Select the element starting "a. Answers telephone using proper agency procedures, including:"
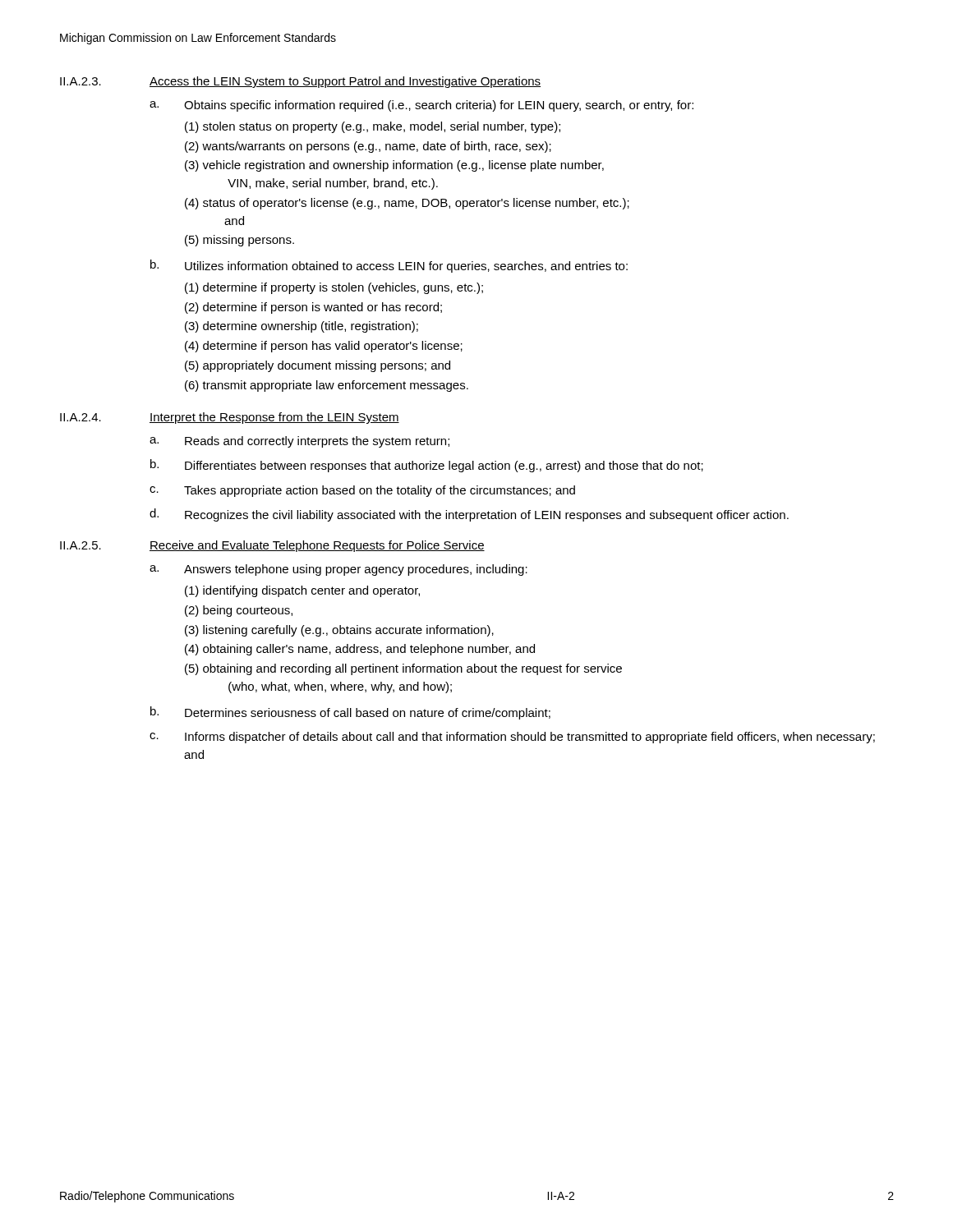The width and height of the screenshot is (953, 1232). click(x=386, y=629)
